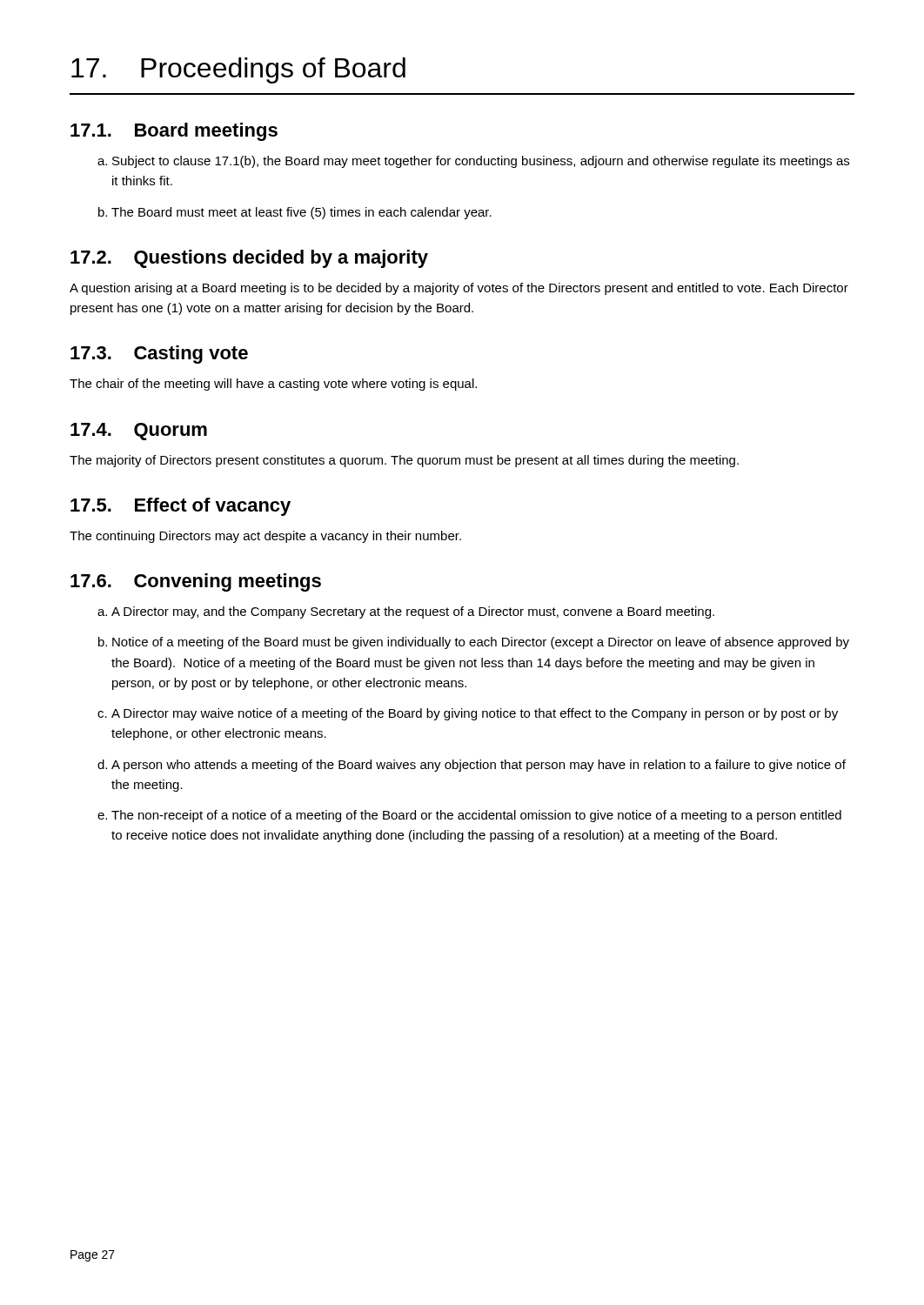Select the section header that says "17.1. Board meetings"
This screenshot has height=1305, width=924.
point(174,132)
